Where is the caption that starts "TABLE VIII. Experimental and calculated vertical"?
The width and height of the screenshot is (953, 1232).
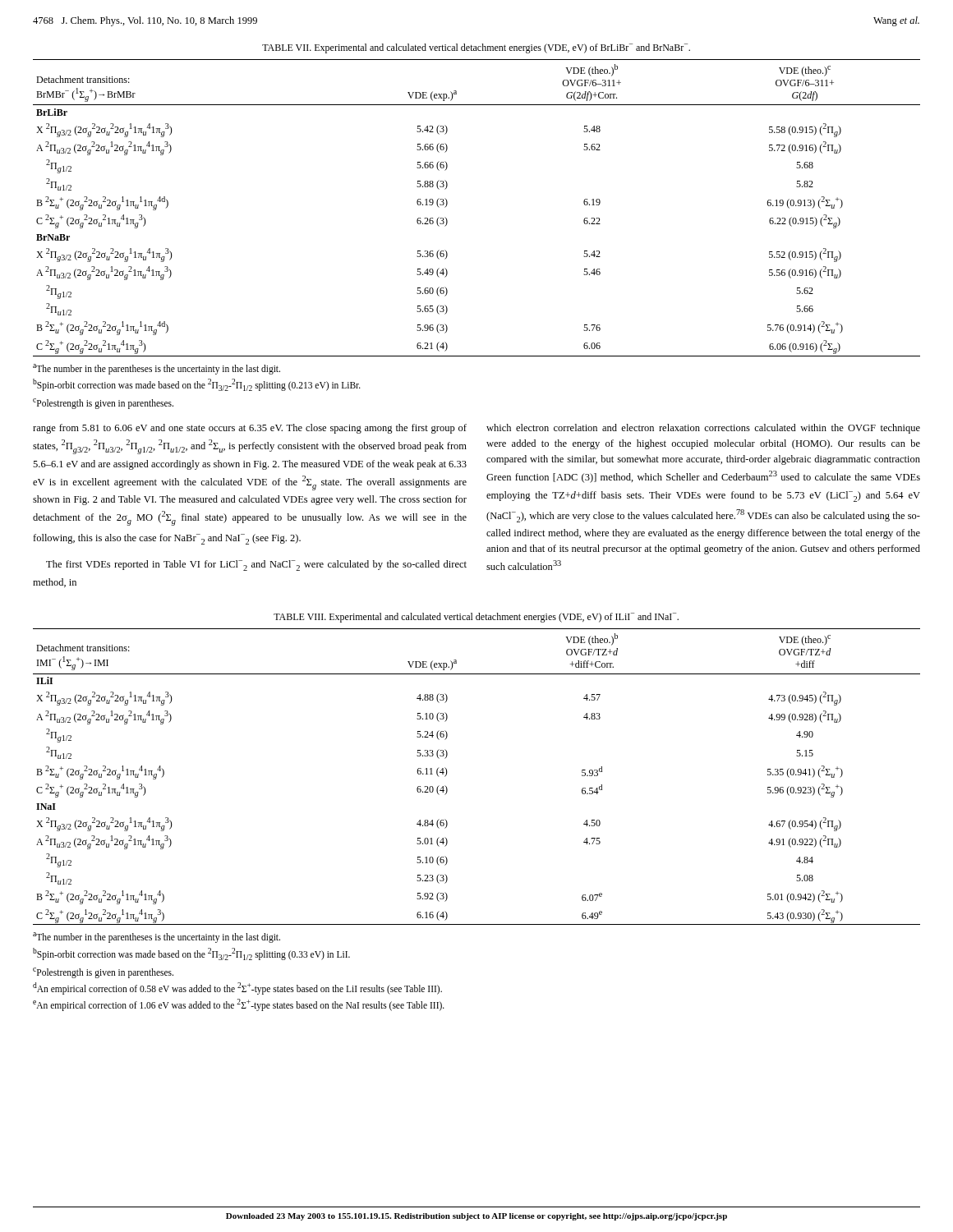coord(476,615)
